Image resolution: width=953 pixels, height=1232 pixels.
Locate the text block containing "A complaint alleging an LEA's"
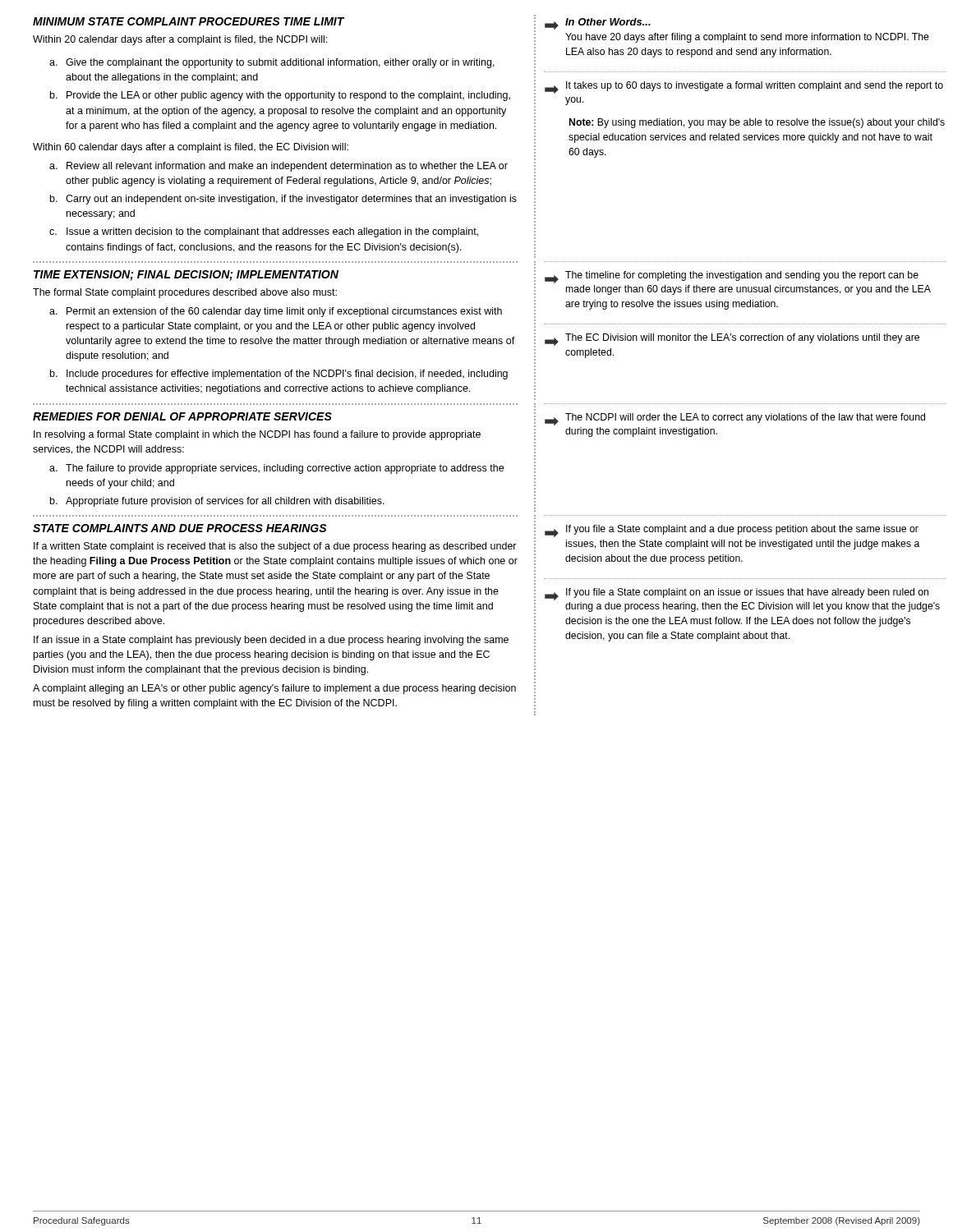tap(275, 696)
